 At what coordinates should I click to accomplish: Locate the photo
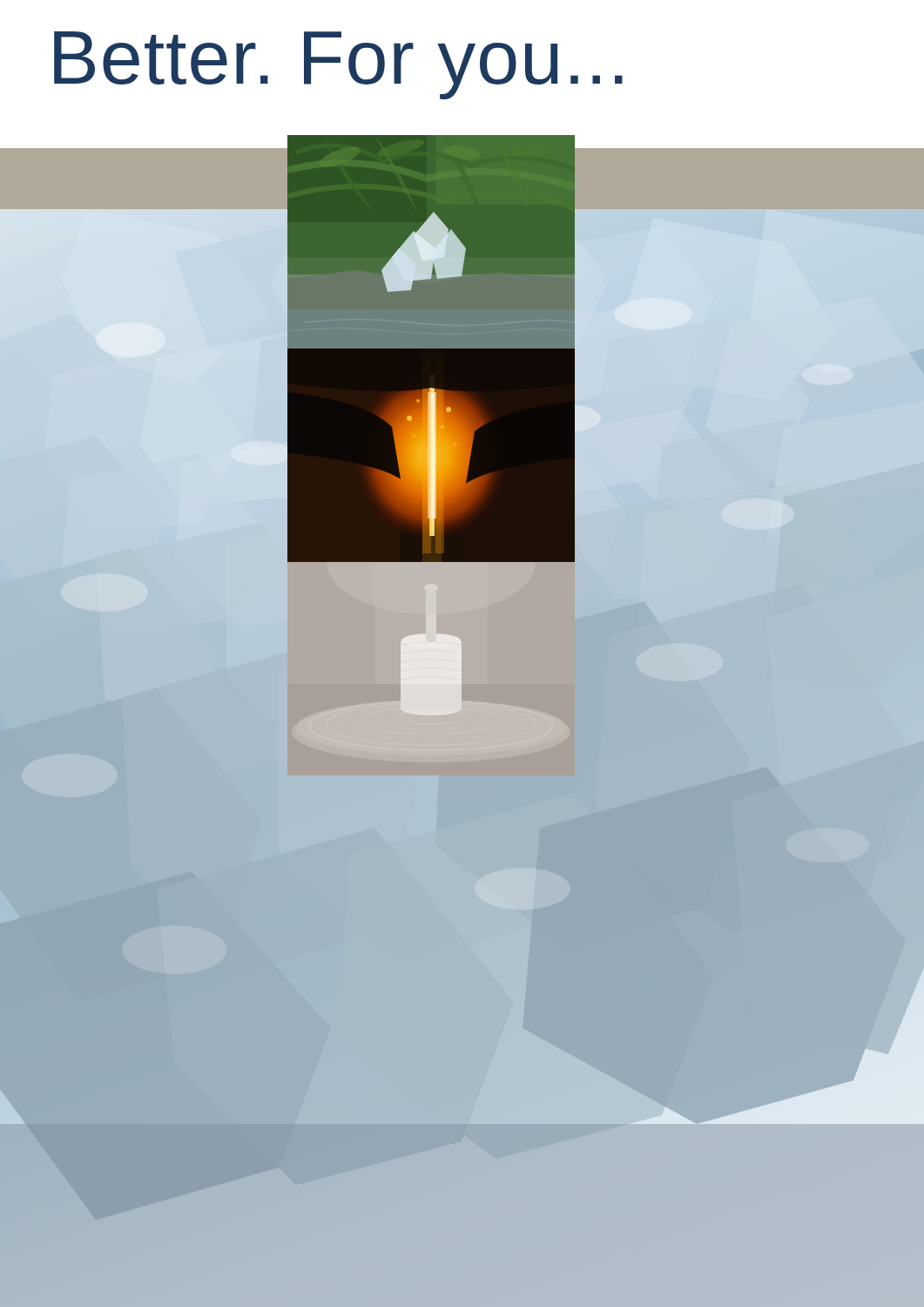point(462,758)
